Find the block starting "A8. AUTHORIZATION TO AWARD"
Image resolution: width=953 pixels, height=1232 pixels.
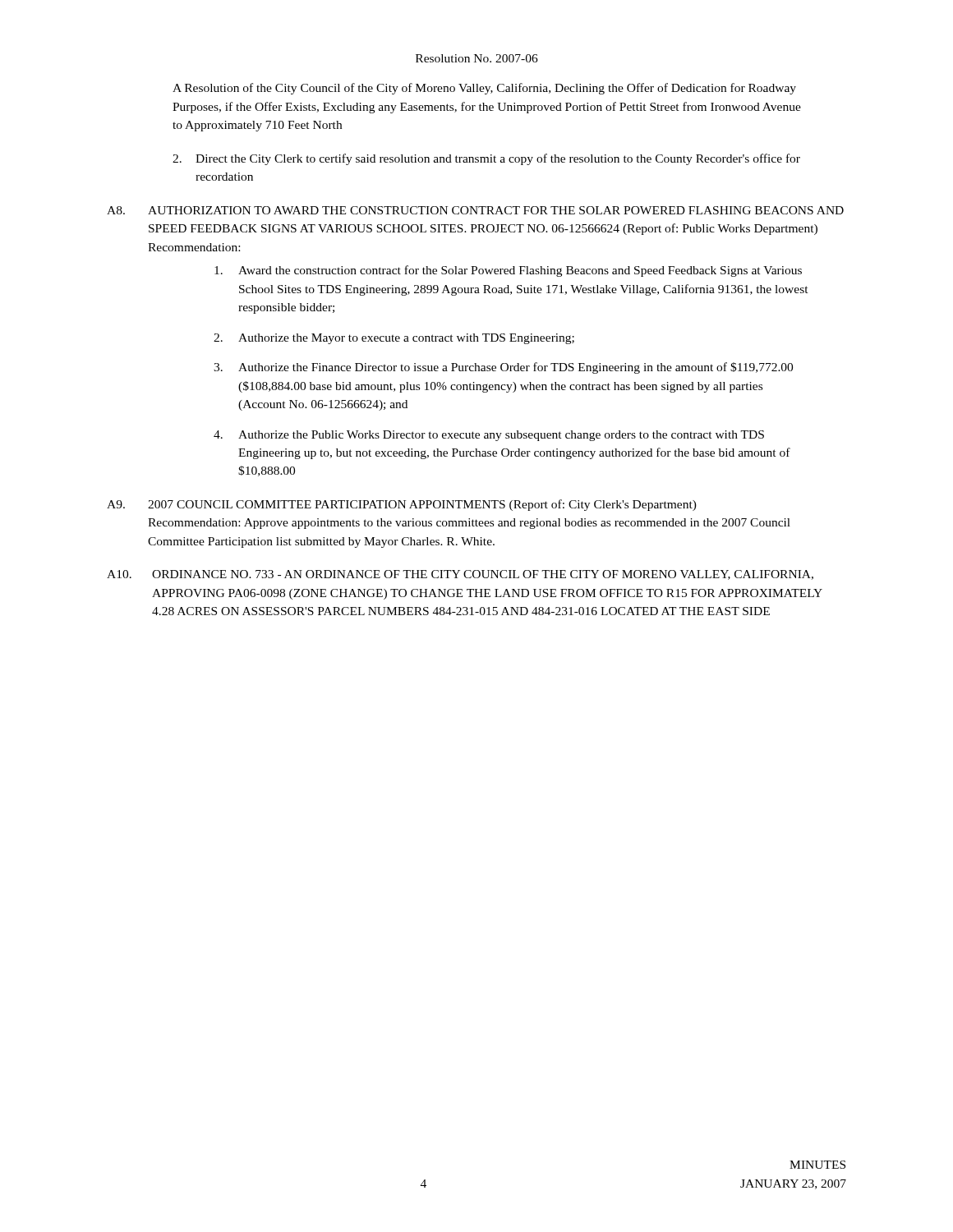coord(476,229)
